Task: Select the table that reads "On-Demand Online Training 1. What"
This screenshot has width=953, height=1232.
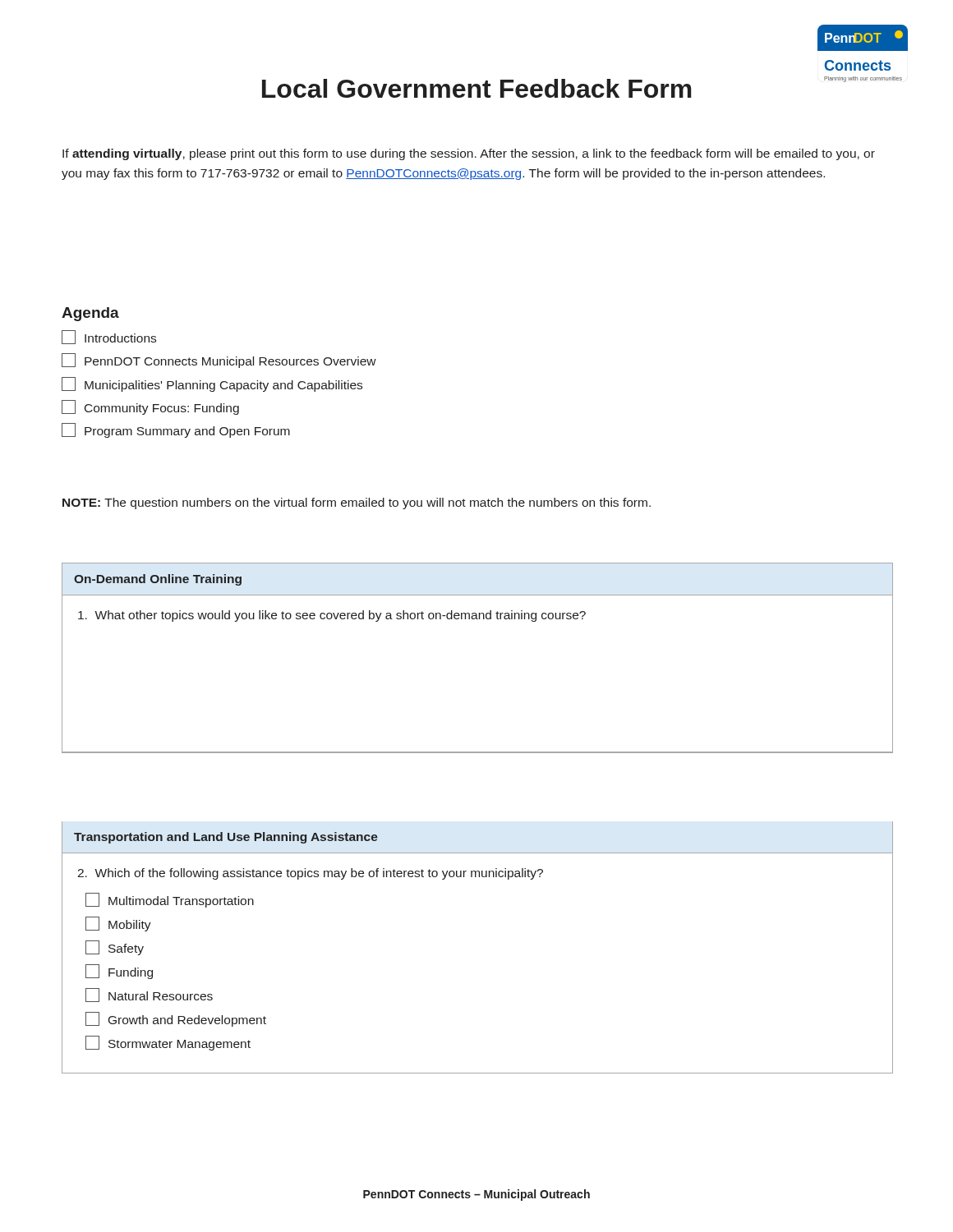Action: [x=477, y=658]
